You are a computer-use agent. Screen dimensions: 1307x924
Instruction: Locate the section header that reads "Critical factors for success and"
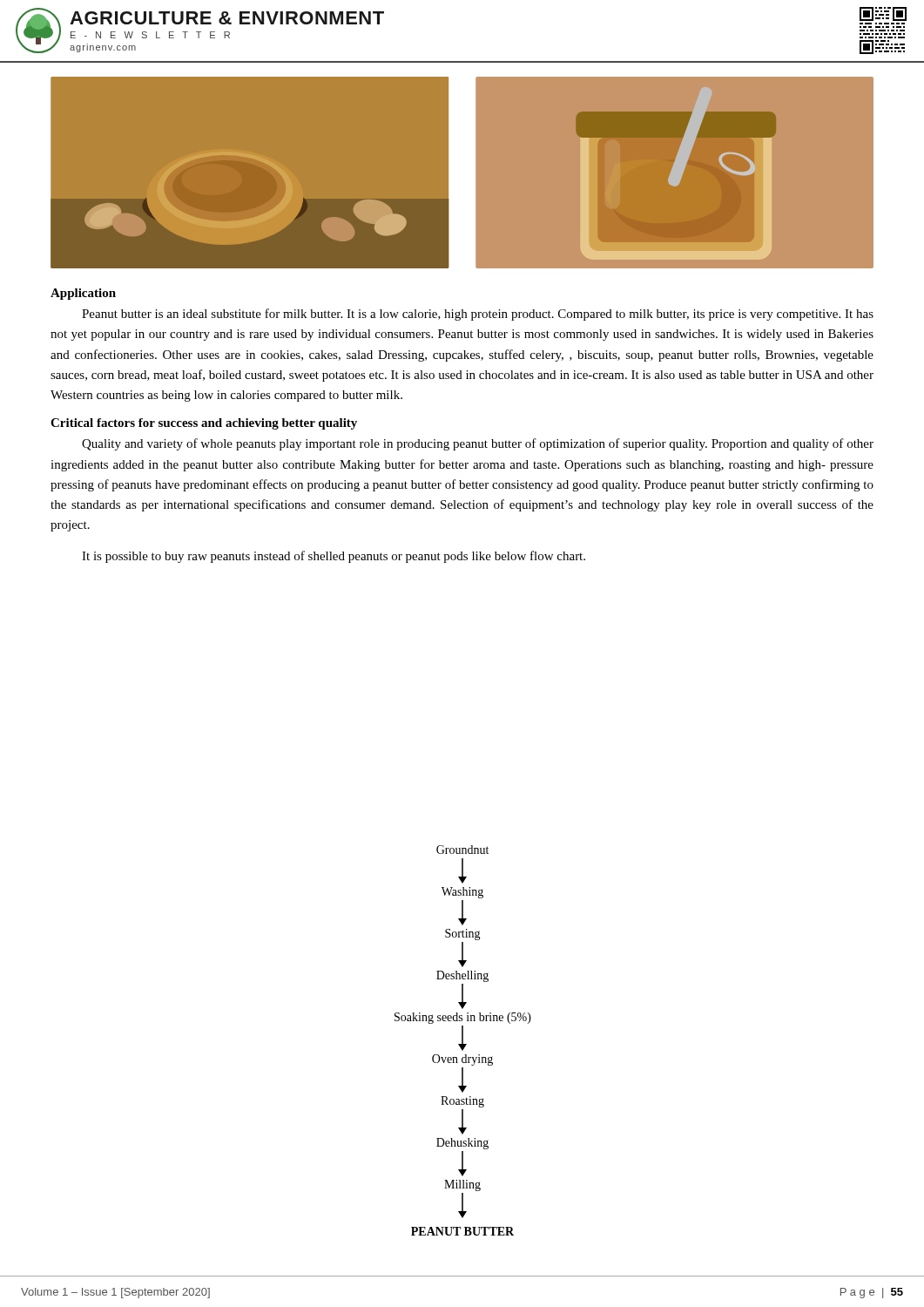pyautogui.click(x=204, y=423)
